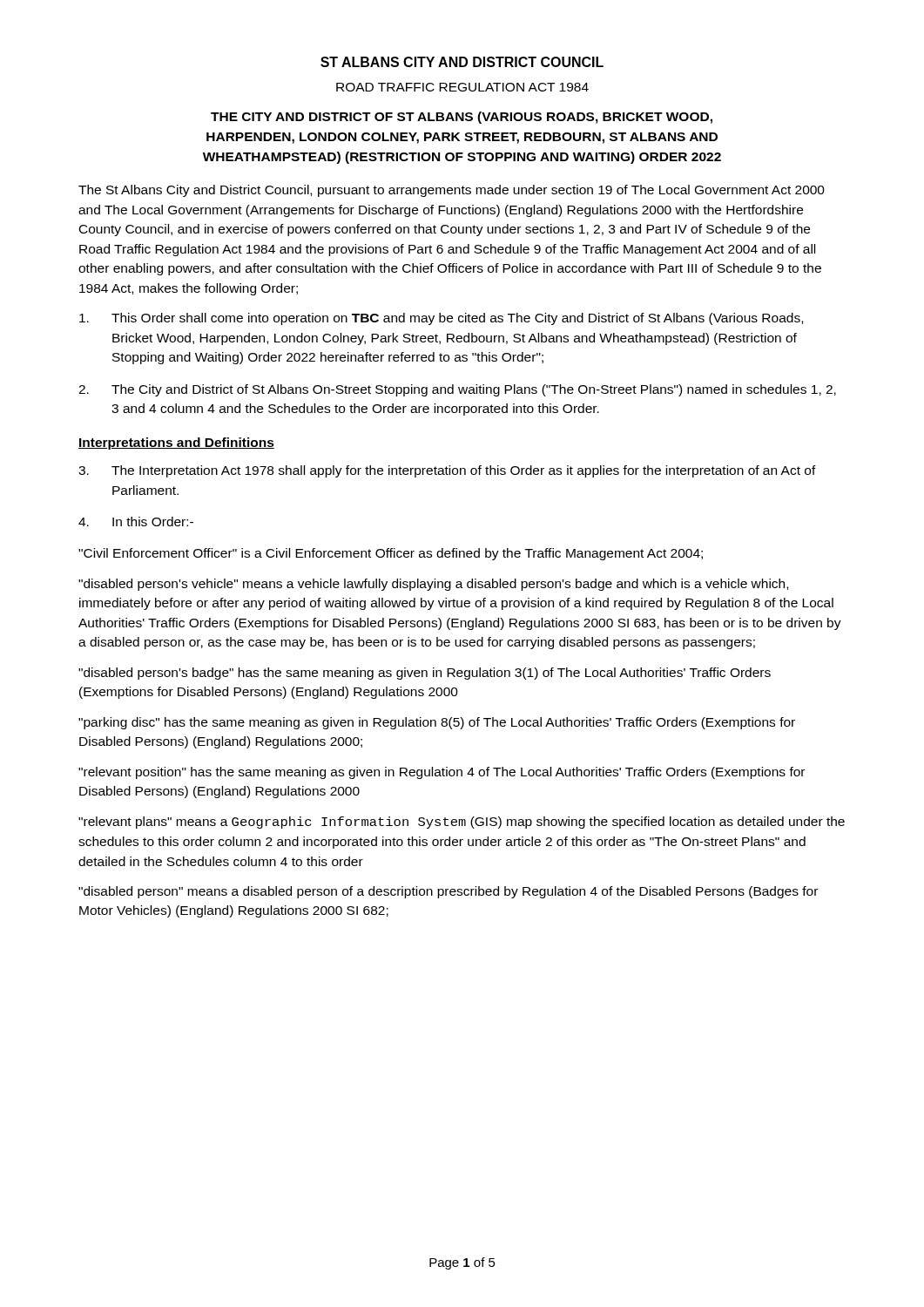
Task: Click on the text block starting "Interpretations and Definitions"
Action: 176,442
